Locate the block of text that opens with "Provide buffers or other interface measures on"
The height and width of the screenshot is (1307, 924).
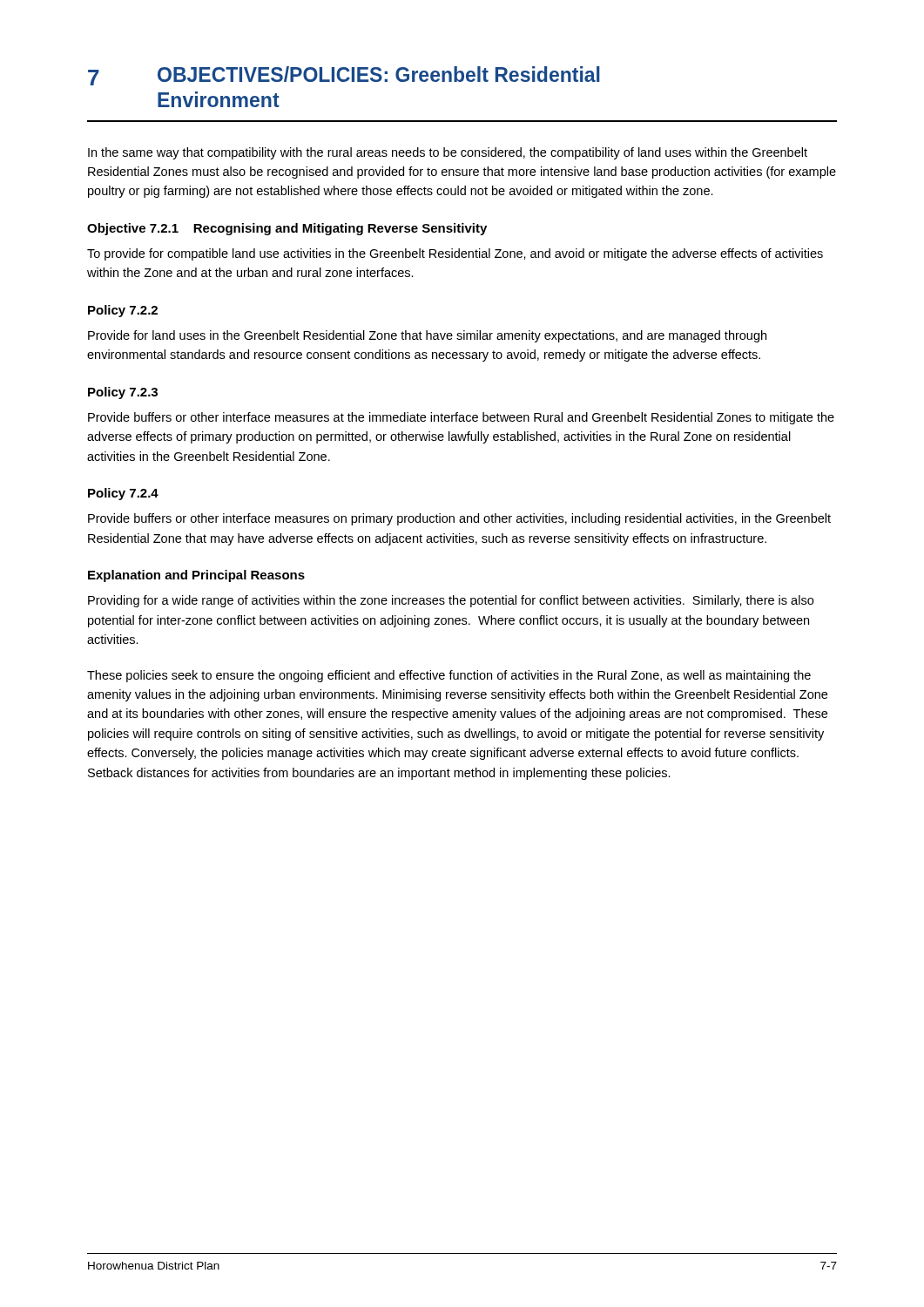click(x=459, y=528)
